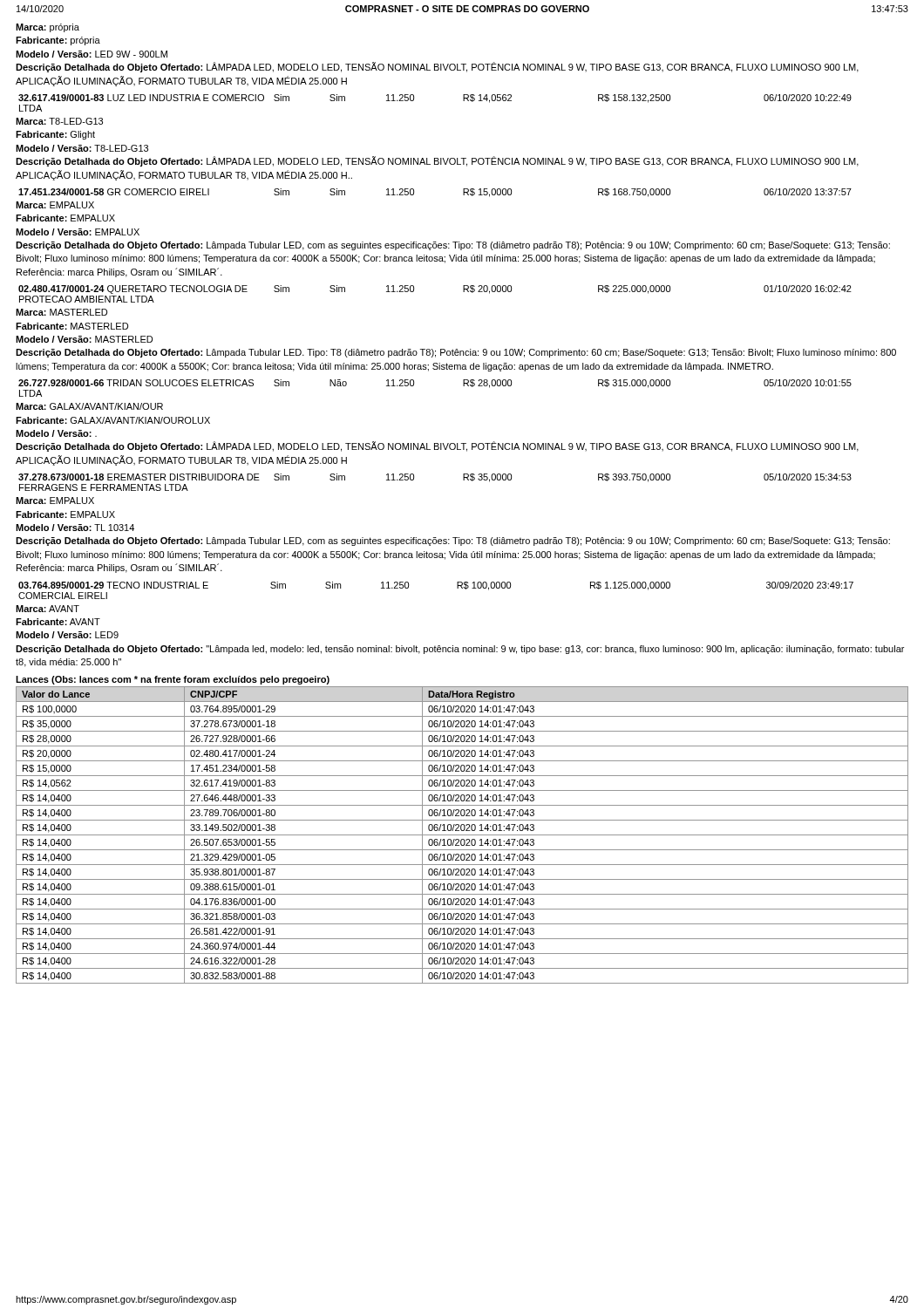Find the table that mentions "17.451.234/0001-58 GR COMERCIO EIRELI"
The height and width of the screenshot is (1308, 924).
coord(462,192)
